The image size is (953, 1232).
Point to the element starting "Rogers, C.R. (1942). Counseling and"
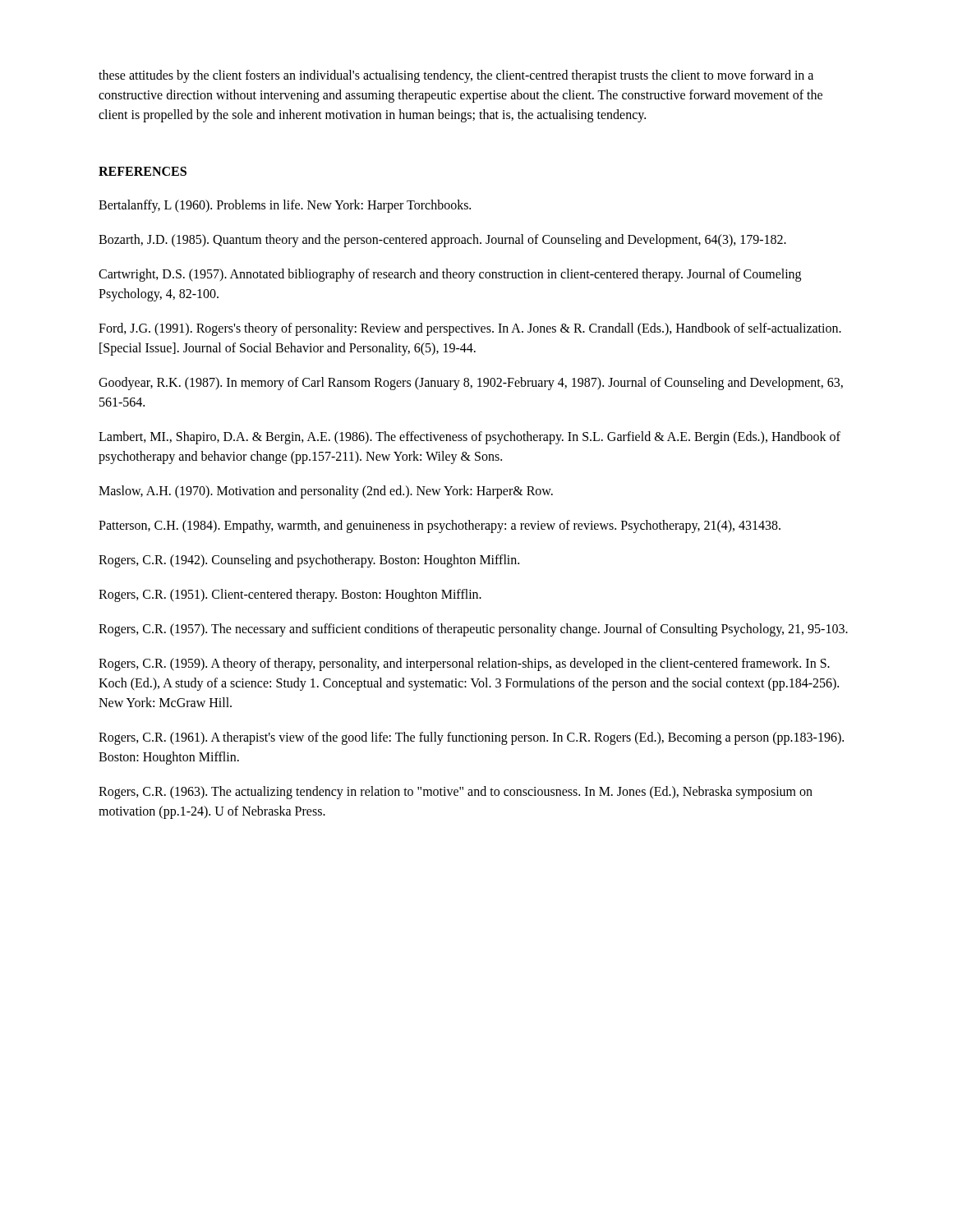[309, 560]
